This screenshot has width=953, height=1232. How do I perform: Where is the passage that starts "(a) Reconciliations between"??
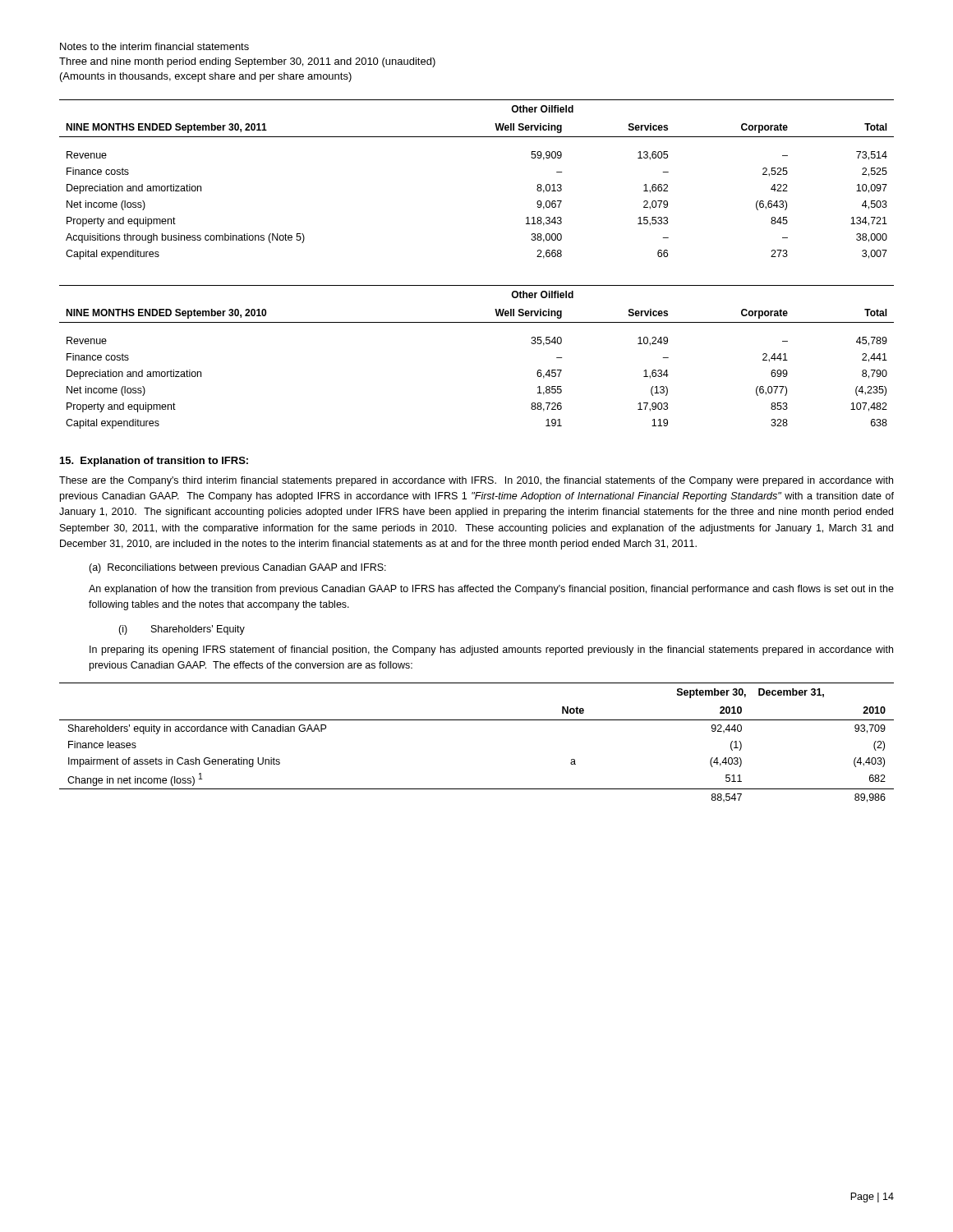pos(238,568)
